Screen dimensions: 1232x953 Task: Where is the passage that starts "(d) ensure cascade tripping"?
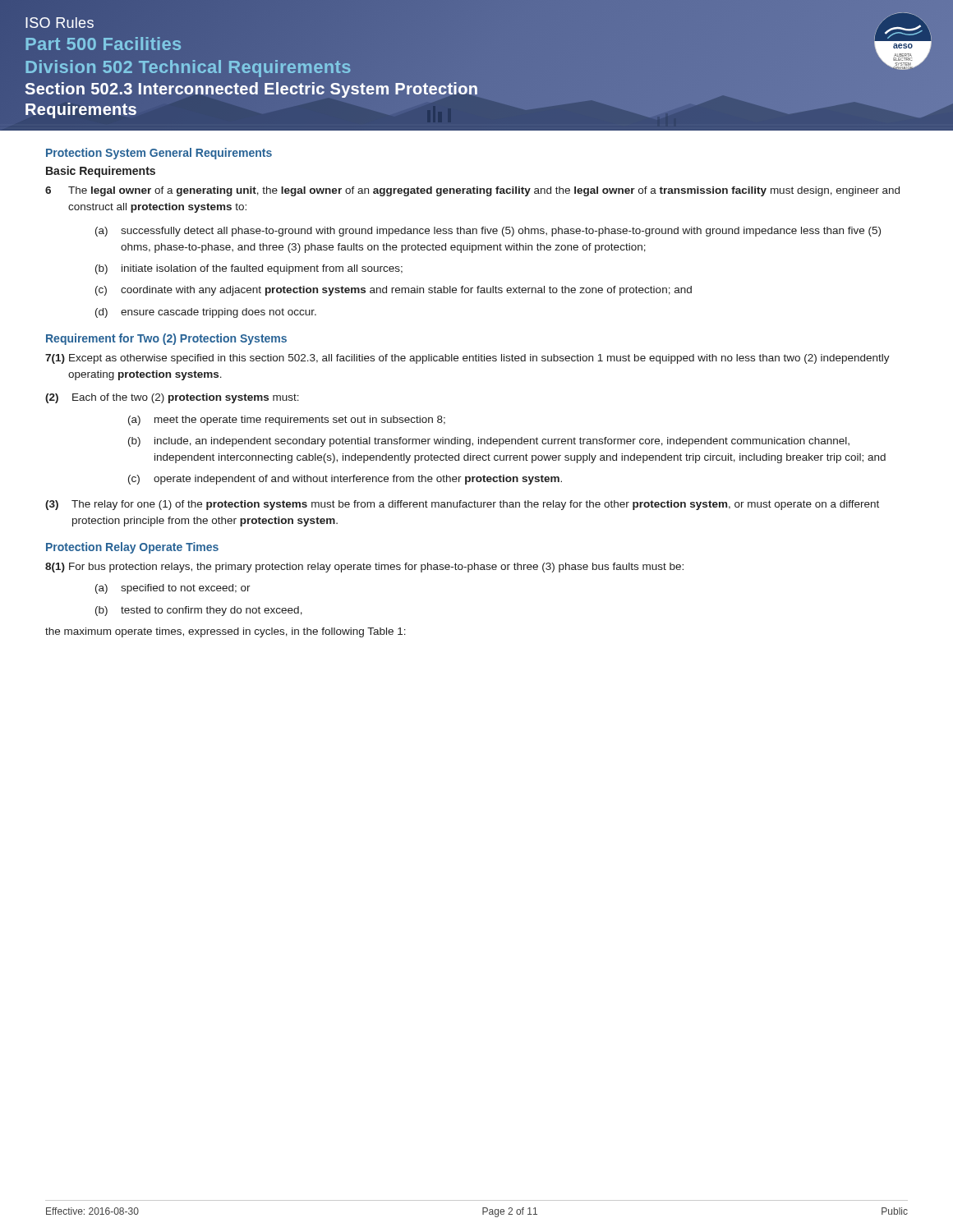(x=206, y=313)
